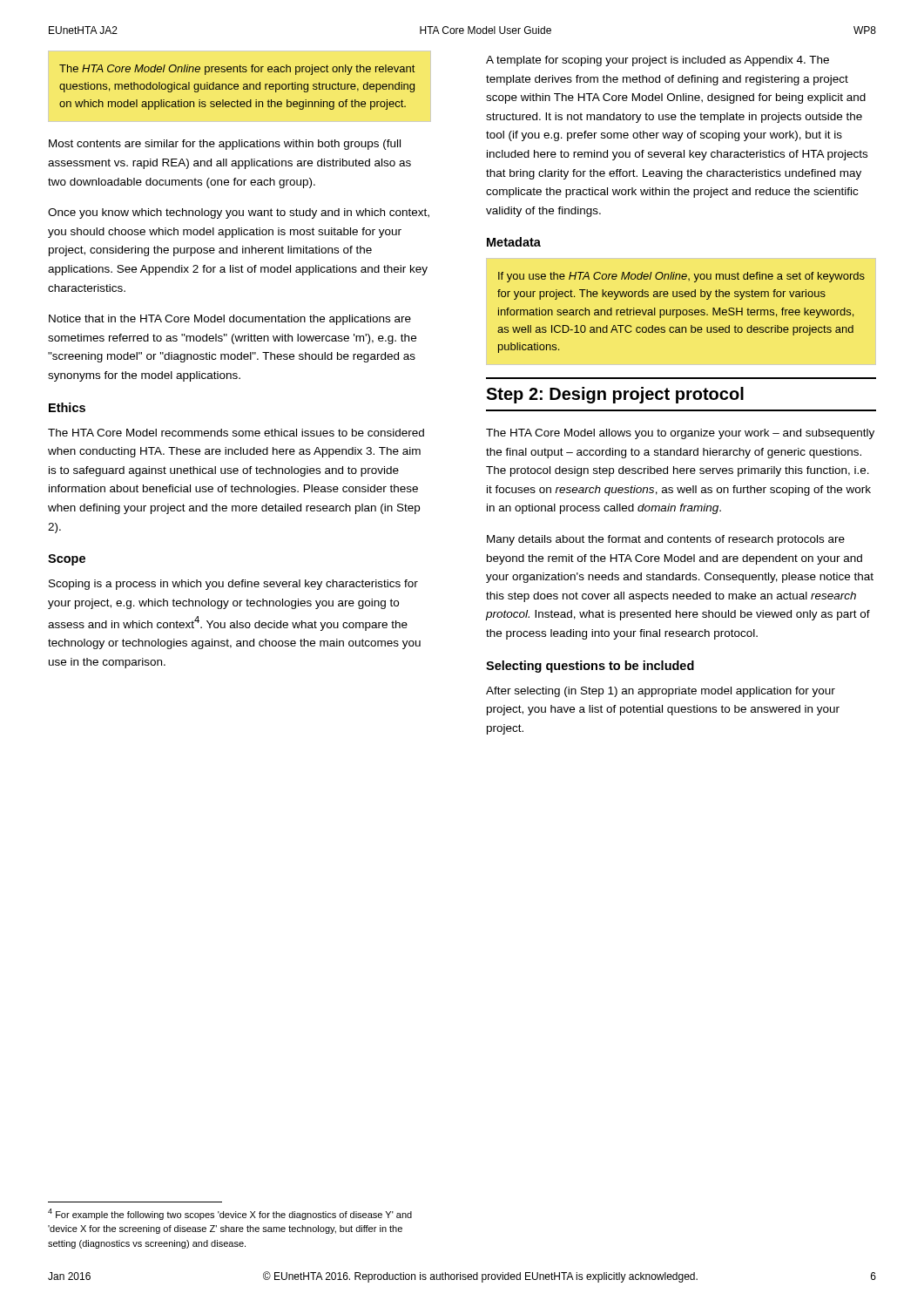Locate the text block starting "After selecting (in"
The height and width of the screenshot is (1307, 924).
663,709
